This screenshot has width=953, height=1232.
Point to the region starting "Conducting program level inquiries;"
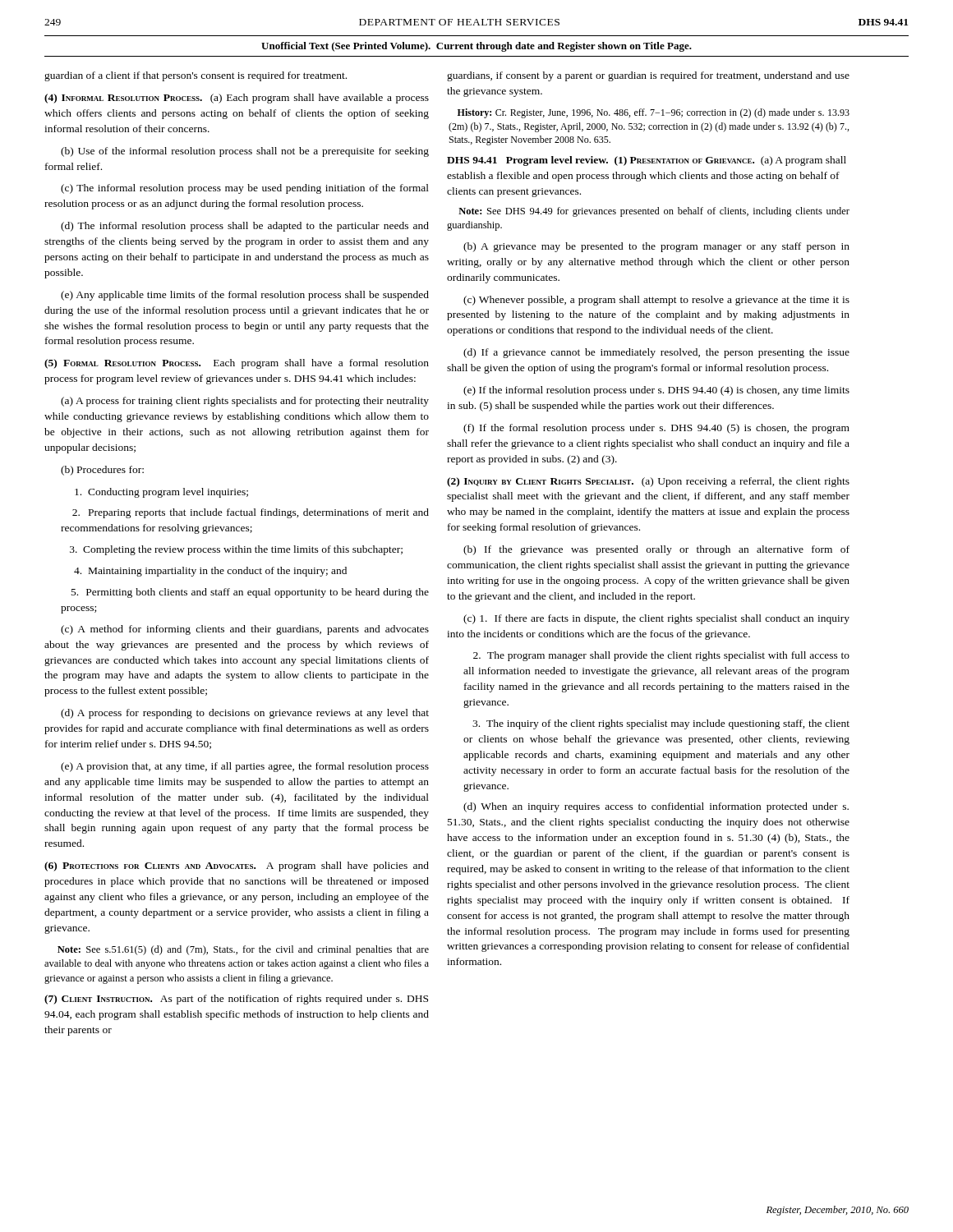[161, 491]
